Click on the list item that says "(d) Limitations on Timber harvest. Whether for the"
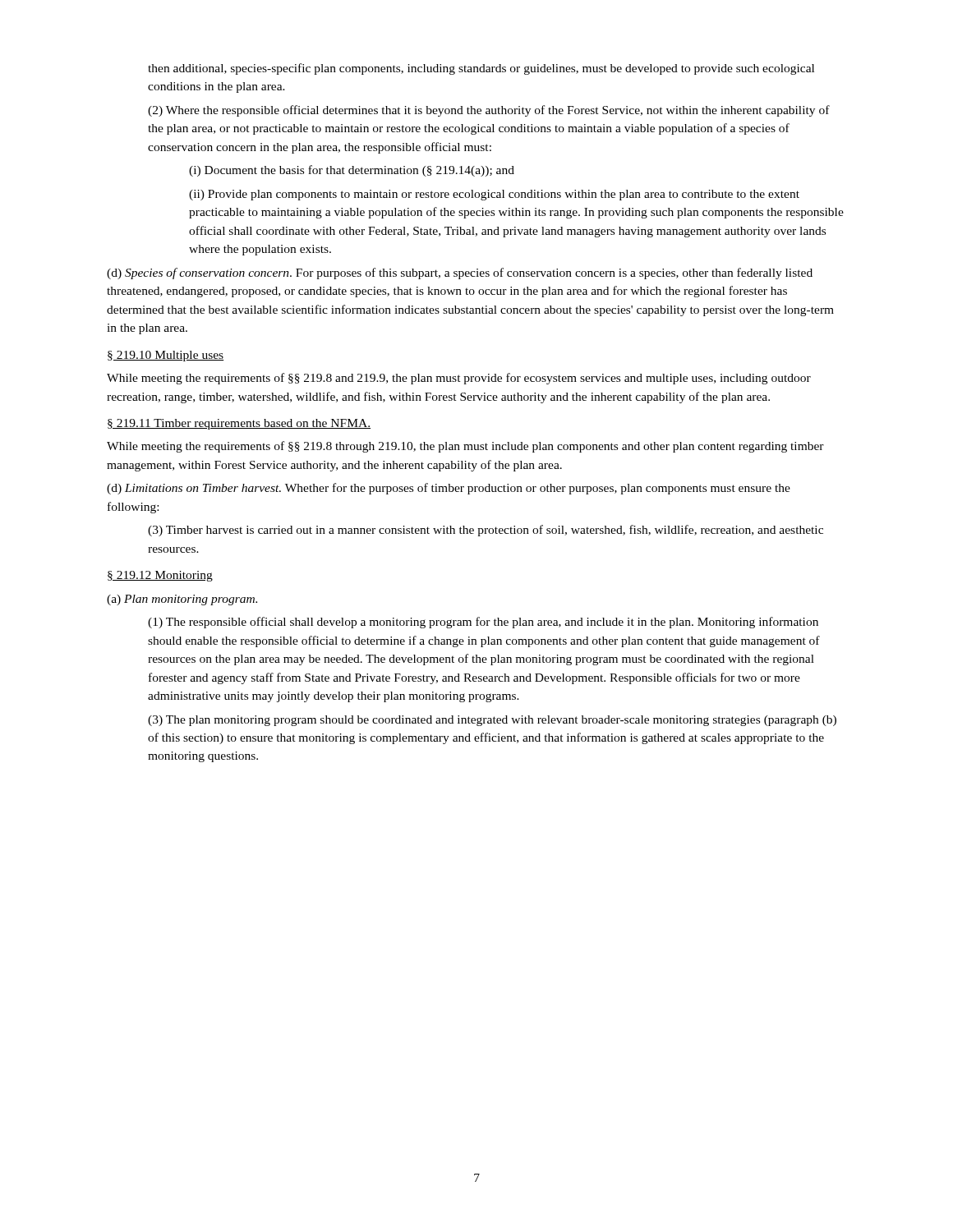The width and height of the screenshot is (953, 1232). pyautogui.click(x=476, y=498)
